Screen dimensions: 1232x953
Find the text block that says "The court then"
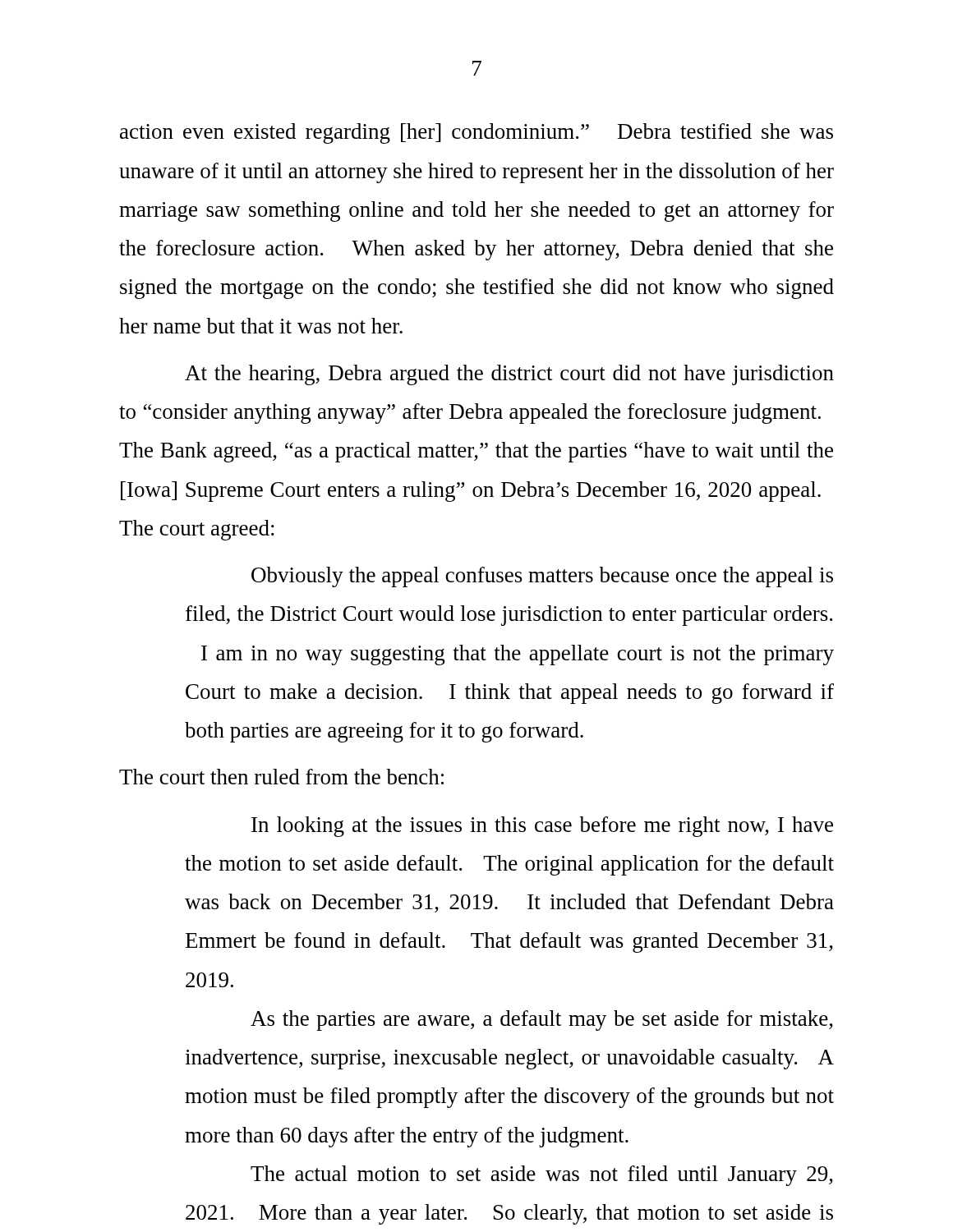(282, 777)
